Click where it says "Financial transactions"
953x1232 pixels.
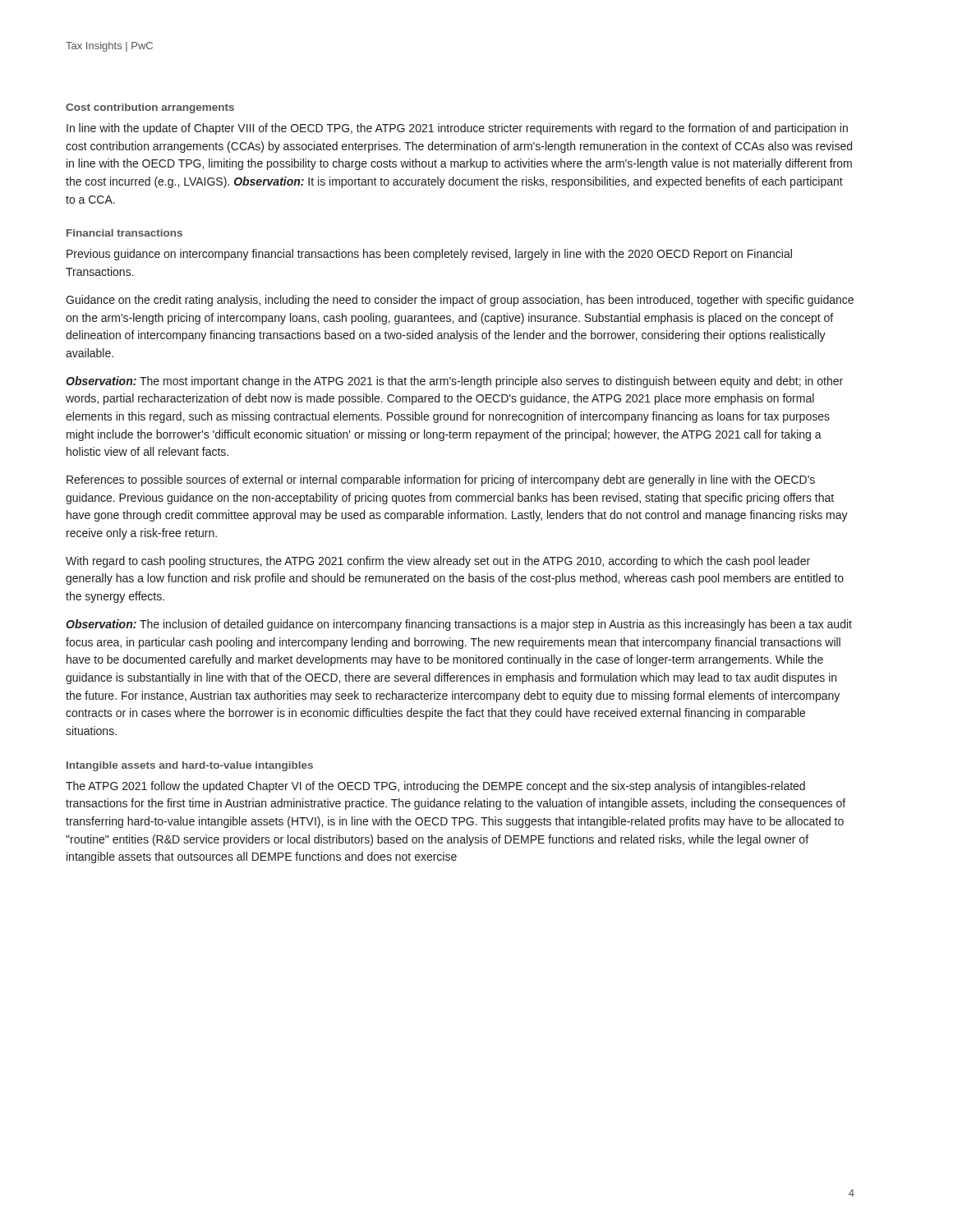124,233
